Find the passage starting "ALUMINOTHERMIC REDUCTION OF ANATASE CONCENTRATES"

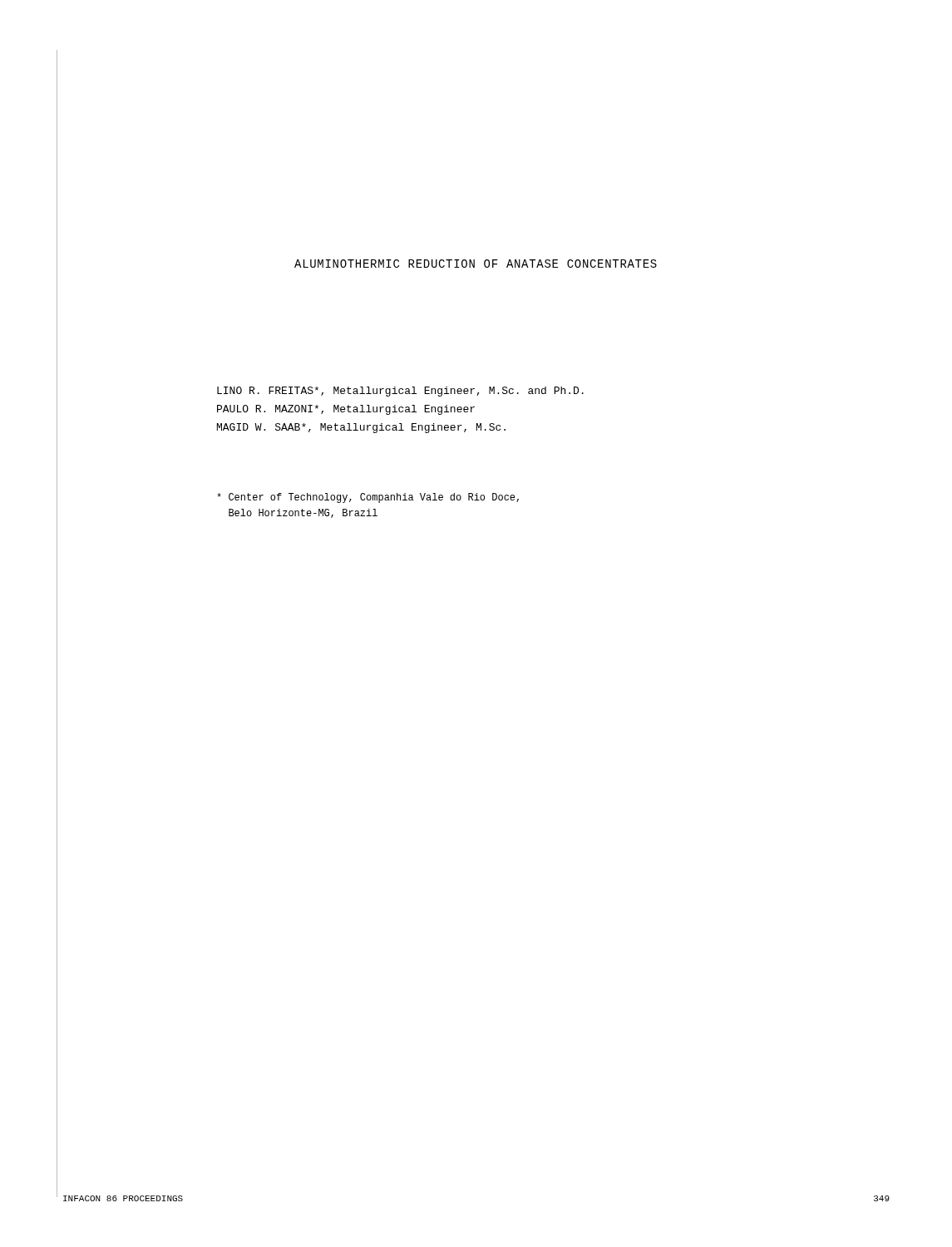(476, 264)
